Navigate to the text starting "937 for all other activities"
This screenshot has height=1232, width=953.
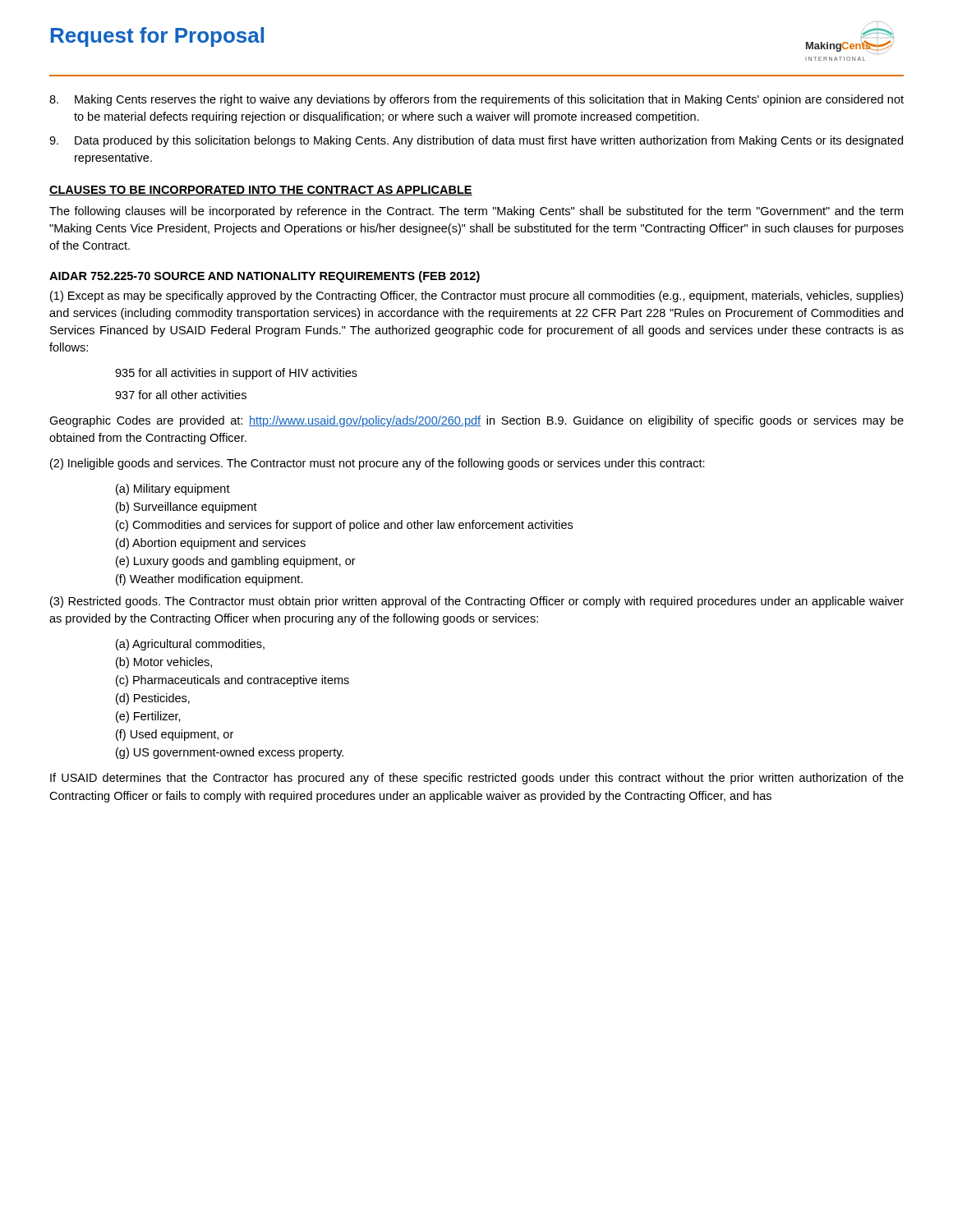pos(181,395)
